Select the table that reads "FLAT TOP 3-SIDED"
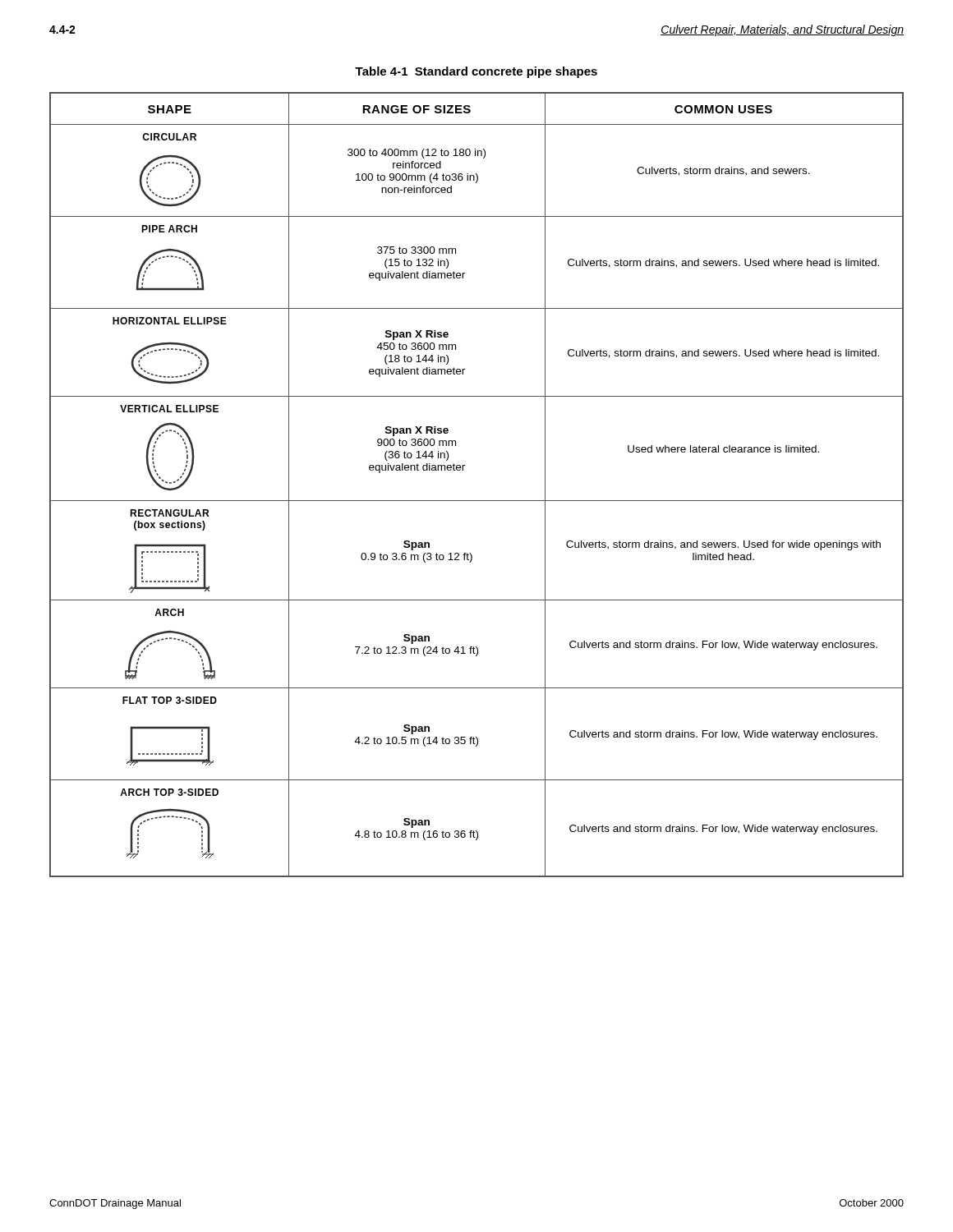 [476, 485]
